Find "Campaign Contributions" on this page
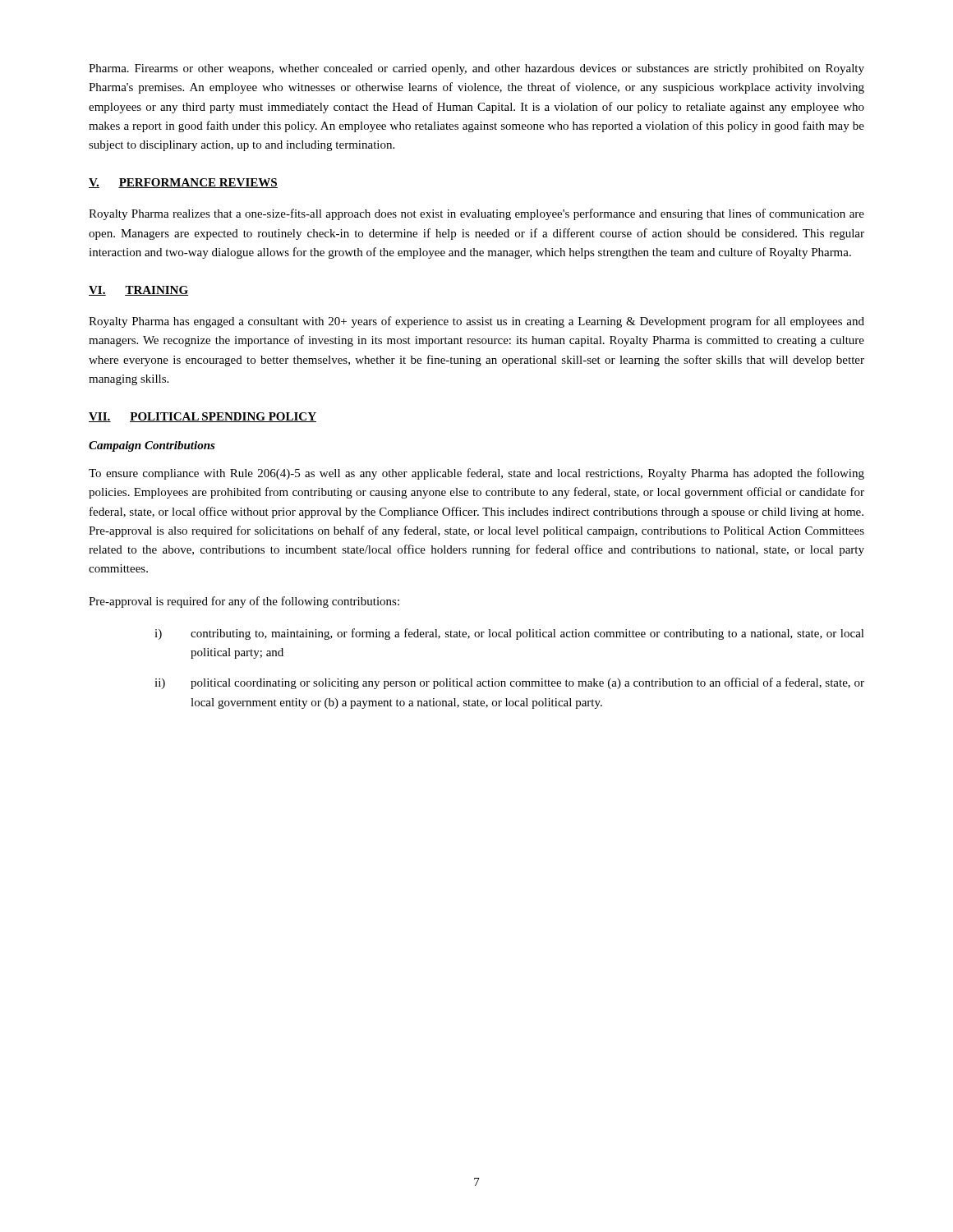The width and height of the screenshot is (953, 1232). (152, 445)
